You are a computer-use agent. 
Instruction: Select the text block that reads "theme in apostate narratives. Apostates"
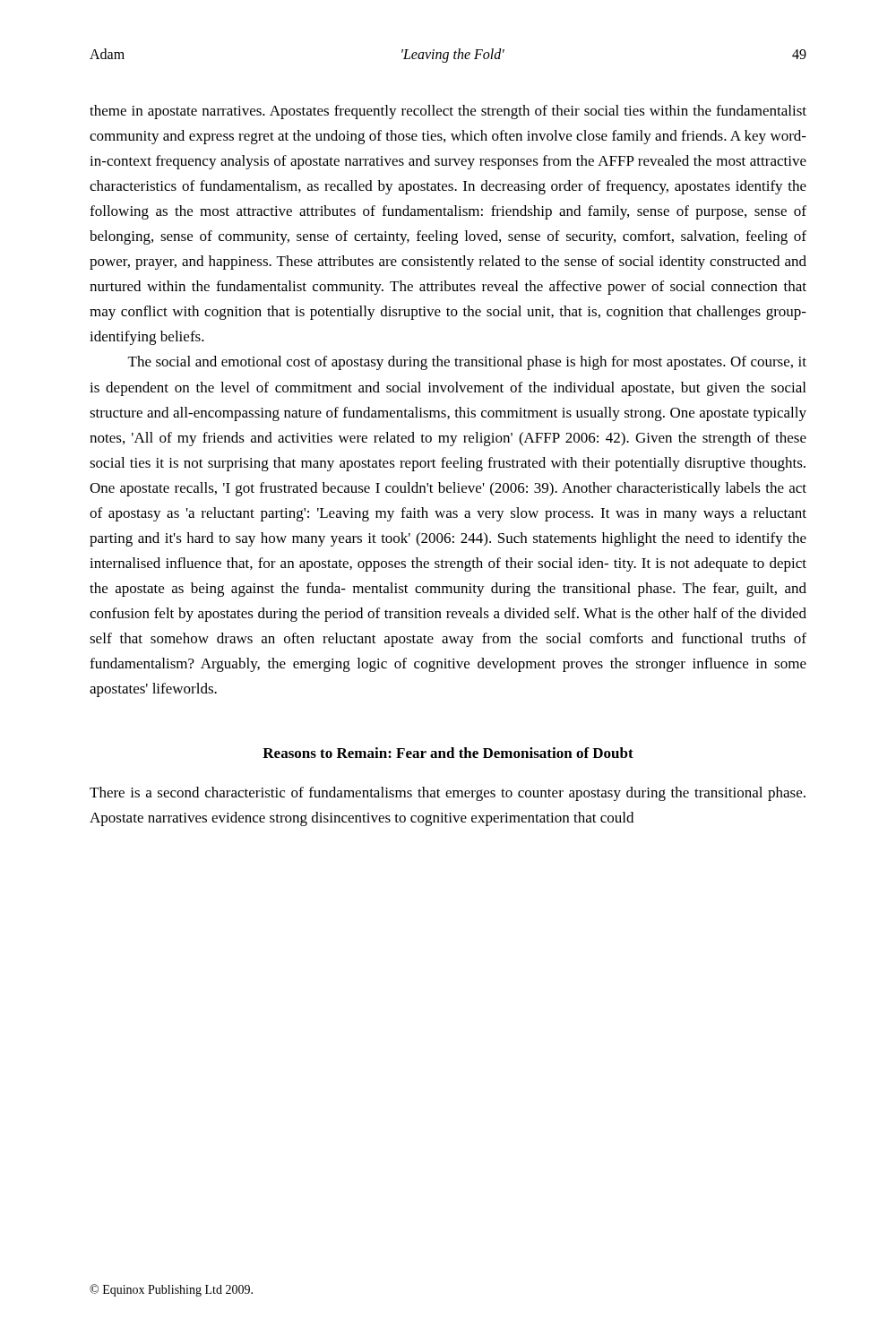[448, 224]
